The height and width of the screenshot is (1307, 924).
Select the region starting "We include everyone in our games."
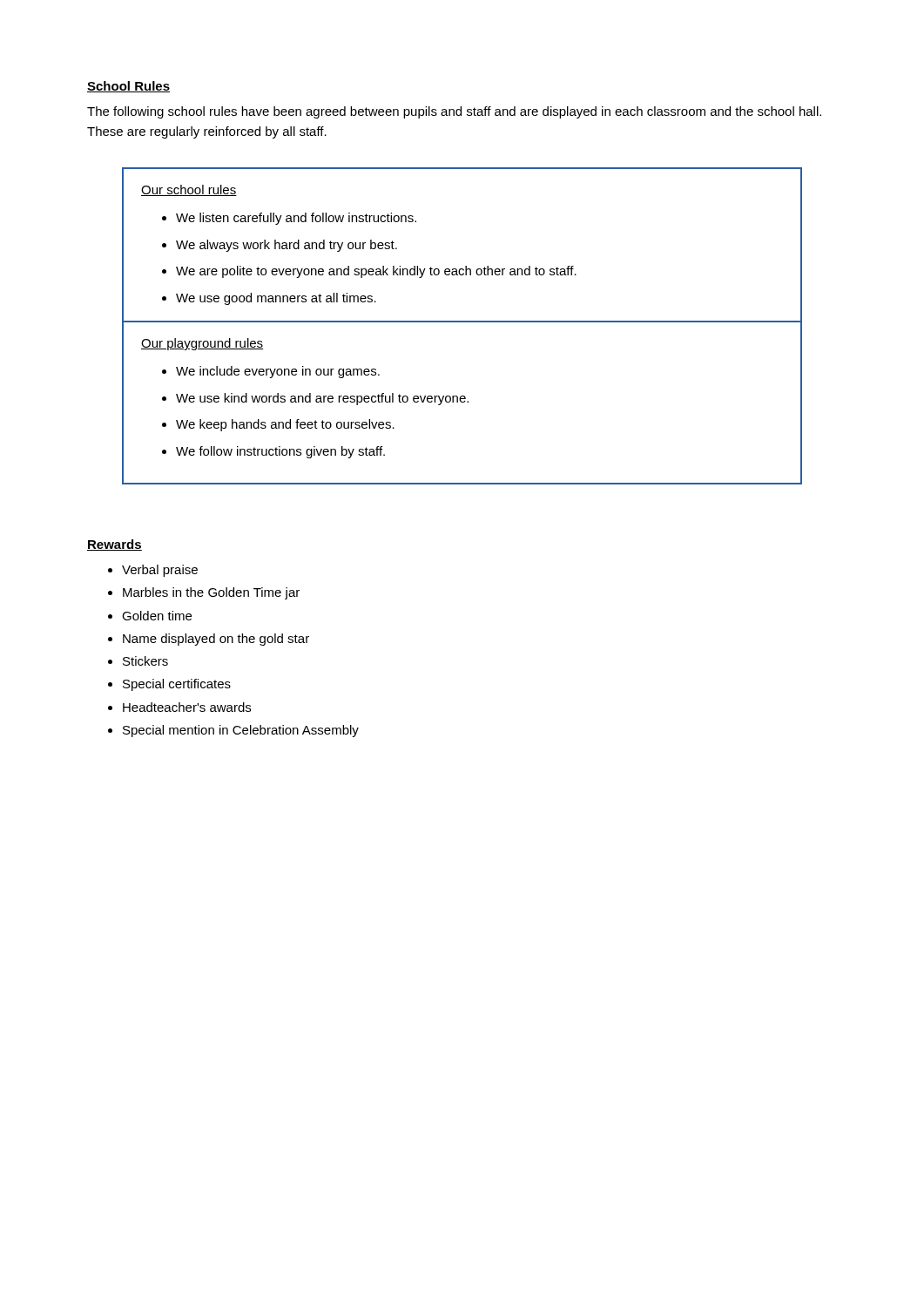(x=278, y=371)
